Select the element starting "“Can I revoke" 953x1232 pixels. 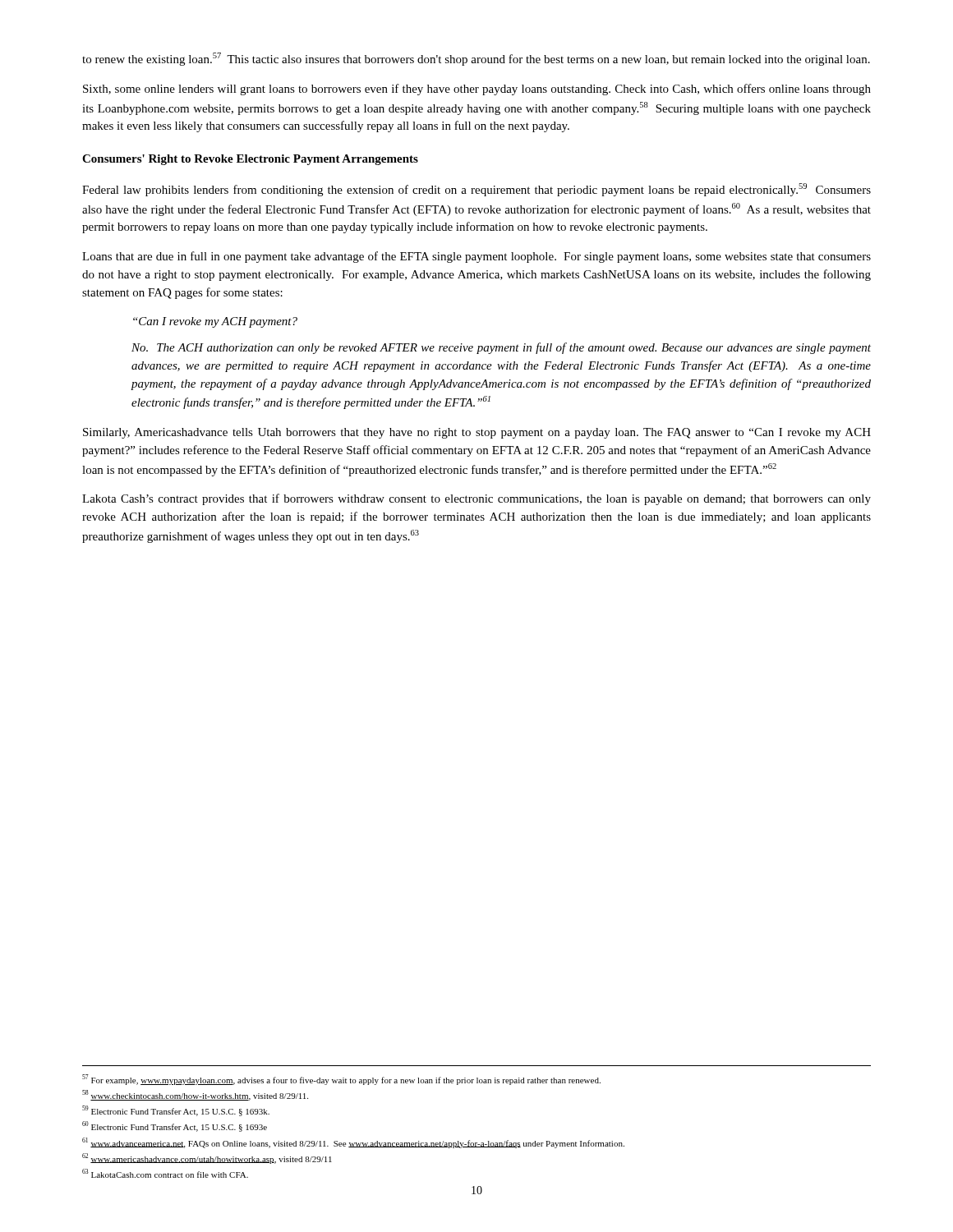point(214,321)
